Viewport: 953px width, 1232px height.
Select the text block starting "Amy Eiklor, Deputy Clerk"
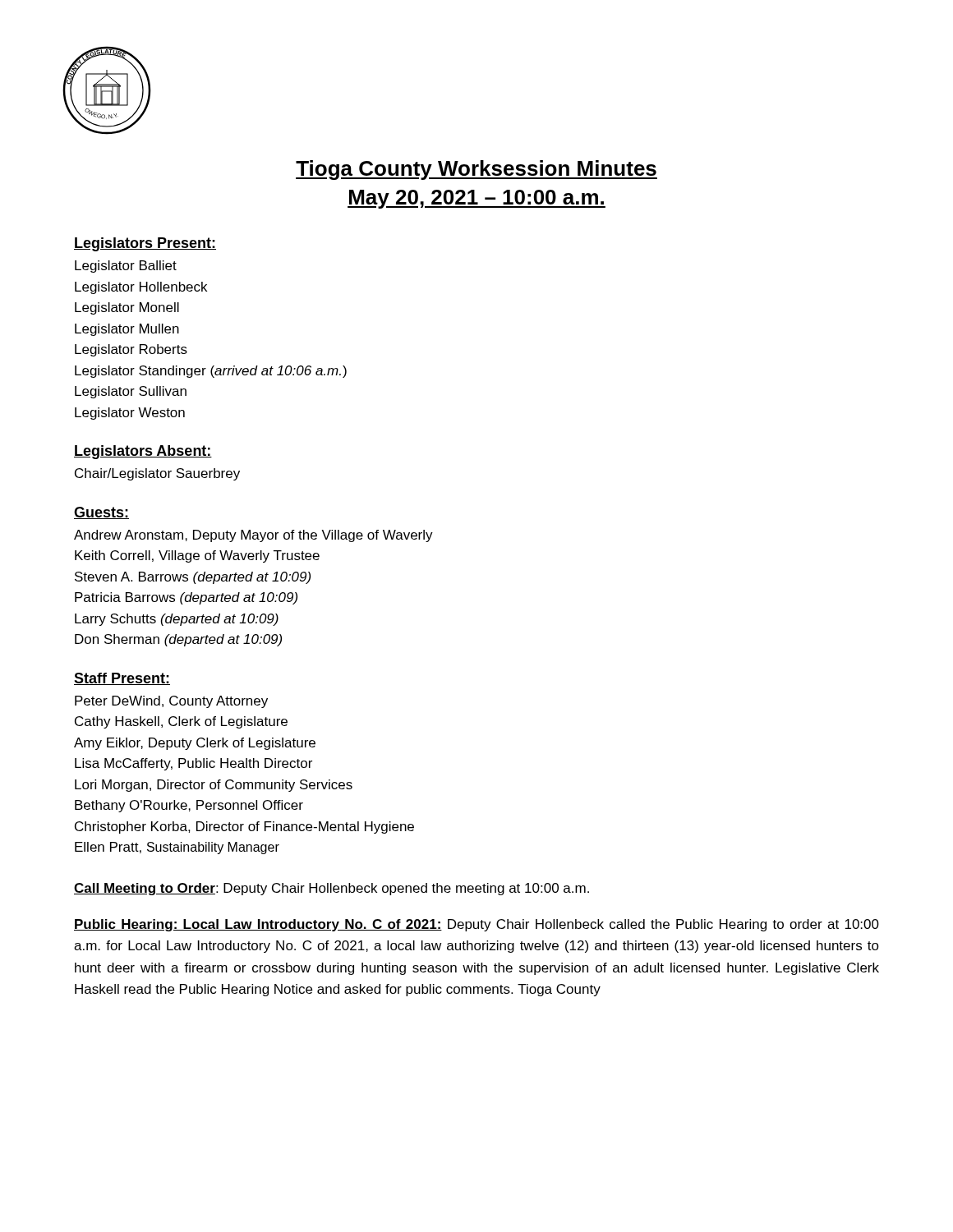(x=195, y=742)
